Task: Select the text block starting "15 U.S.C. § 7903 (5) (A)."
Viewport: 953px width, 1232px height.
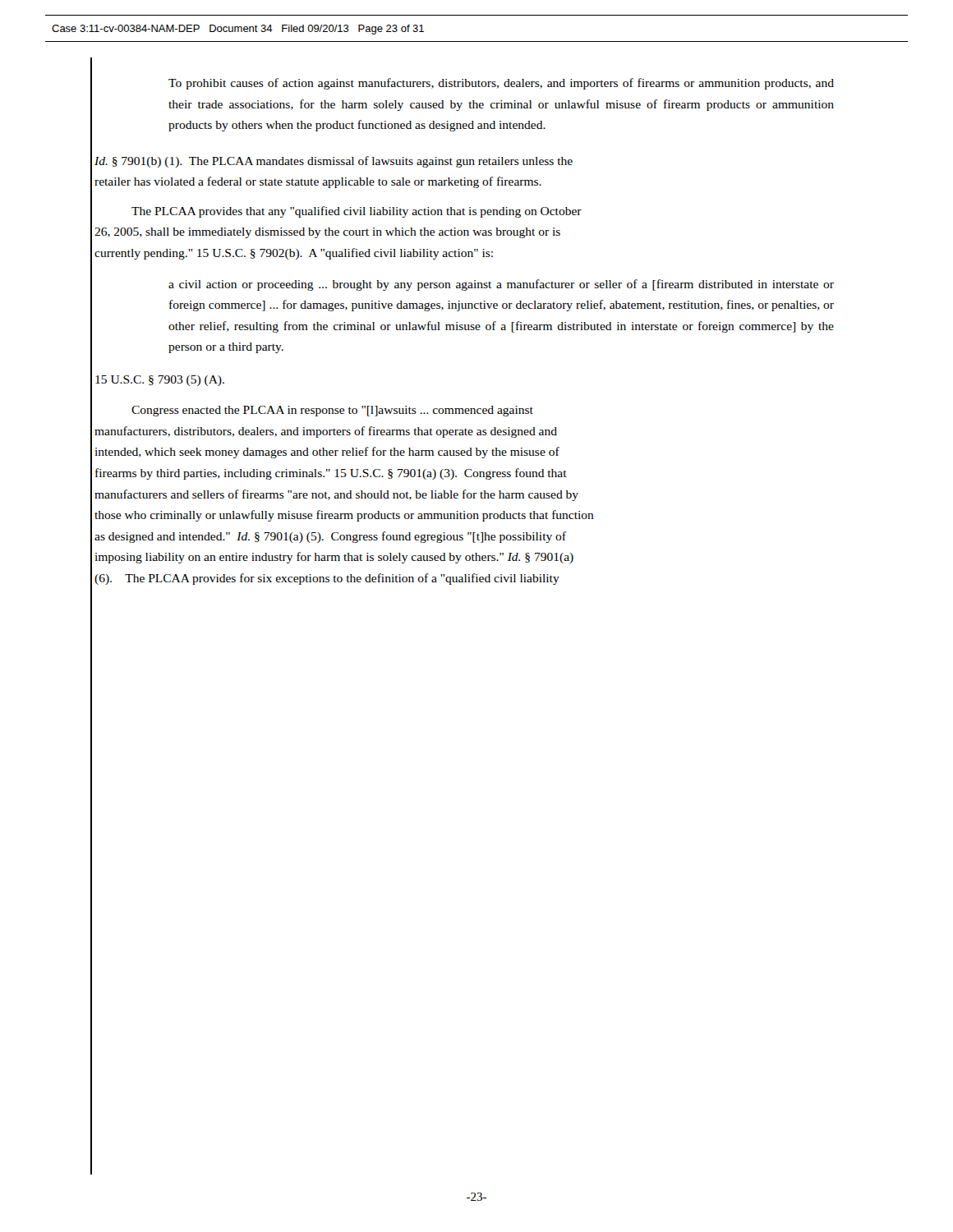Action: (x=160, y=379)
